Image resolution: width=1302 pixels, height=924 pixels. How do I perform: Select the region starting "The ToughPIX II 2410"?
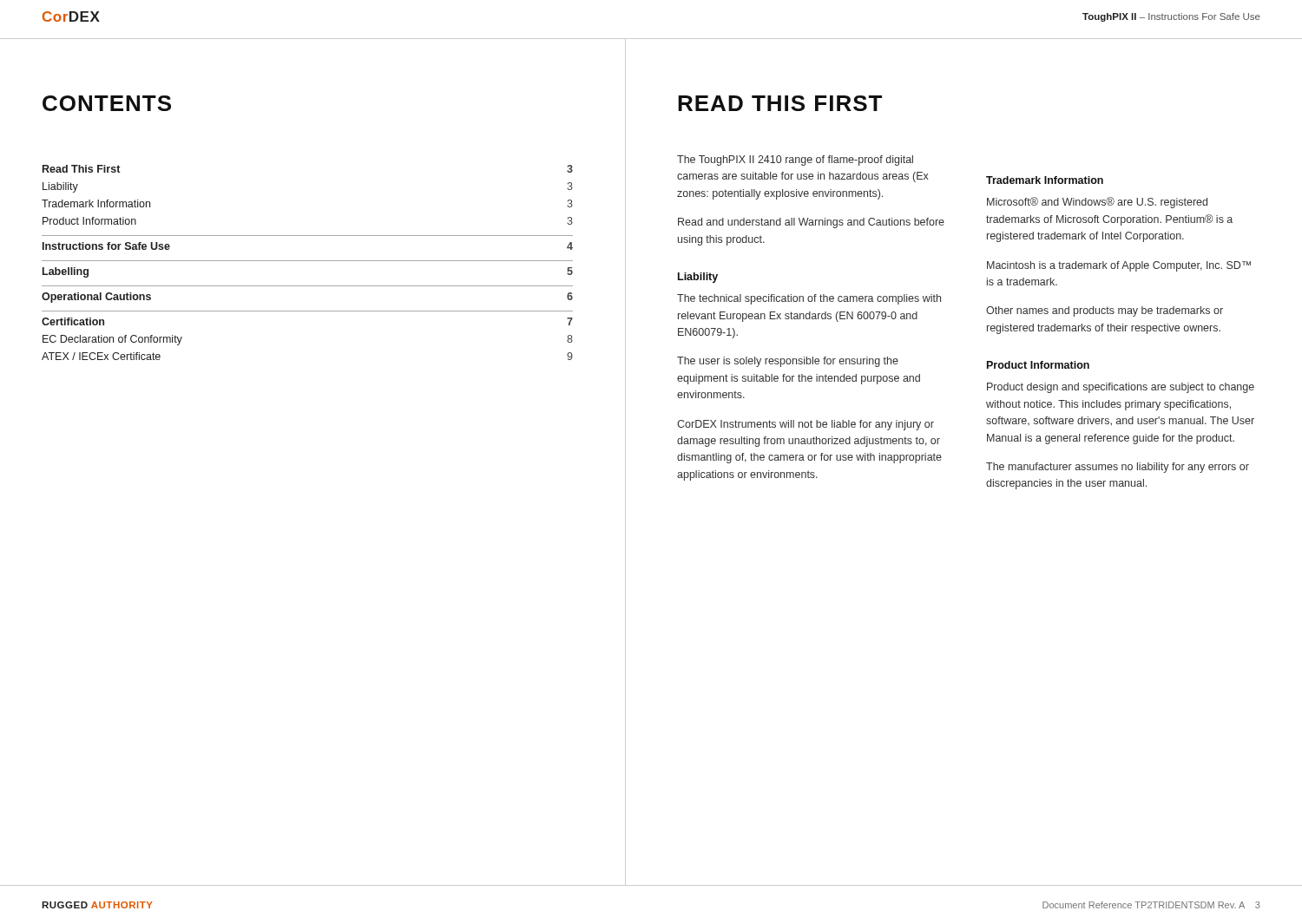[814, 177]
